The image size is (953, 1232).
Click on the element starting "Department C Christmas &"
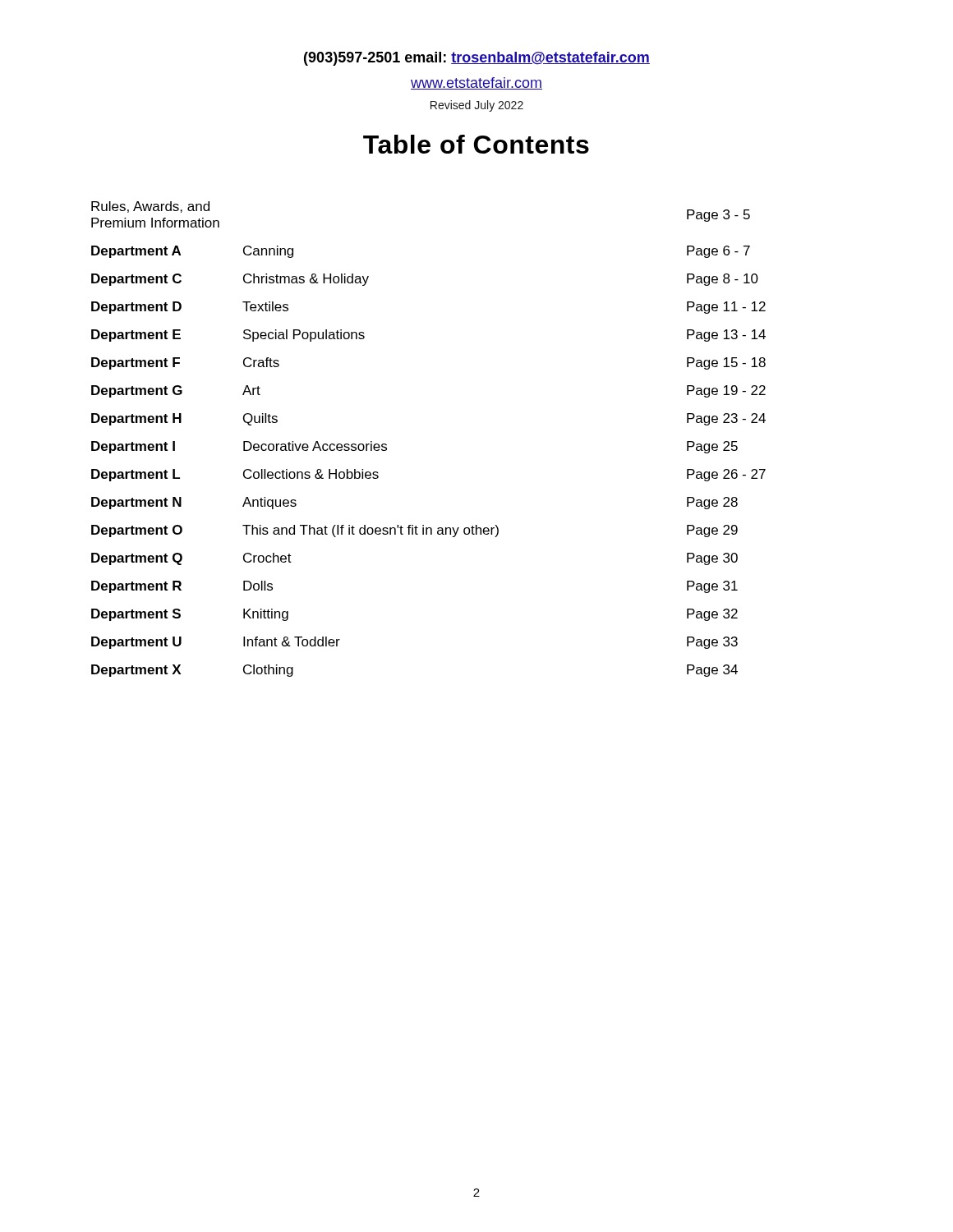pos(141,280)
